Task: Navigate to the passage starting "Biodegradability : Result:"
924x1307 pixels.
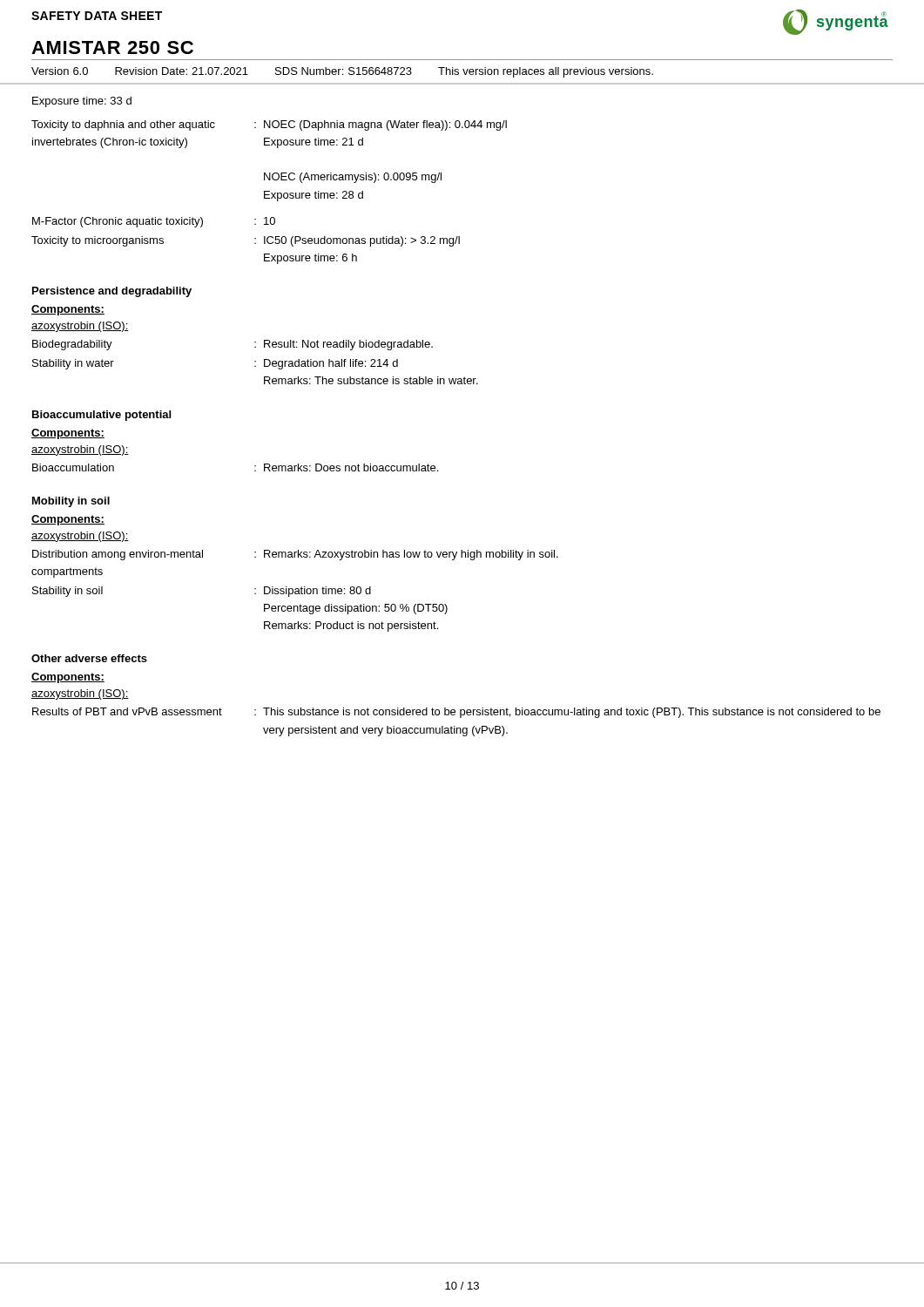Action: pos(74,345)
